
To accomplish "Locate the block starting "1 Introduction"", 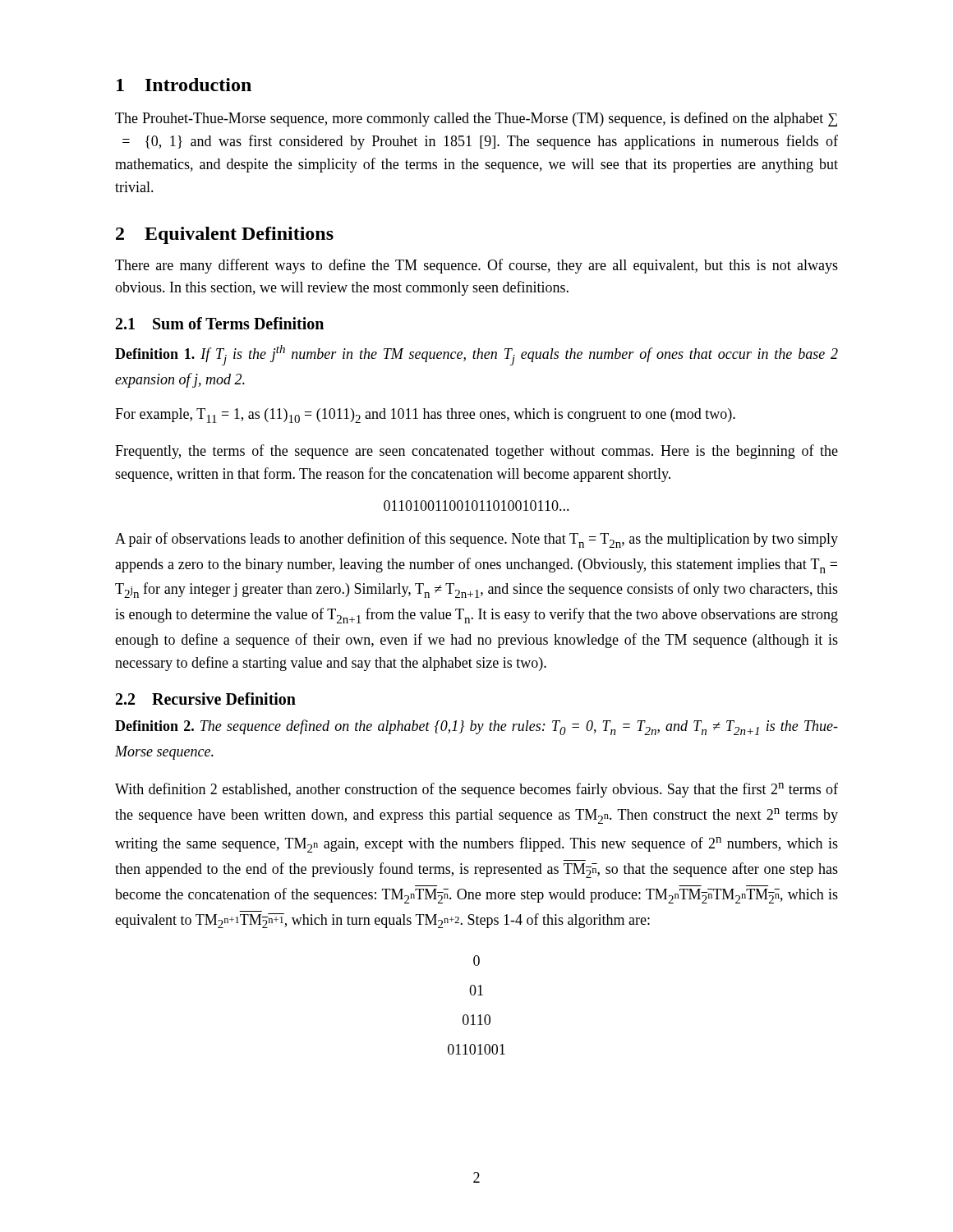I will pyautogui.click(x=184, y=85).
